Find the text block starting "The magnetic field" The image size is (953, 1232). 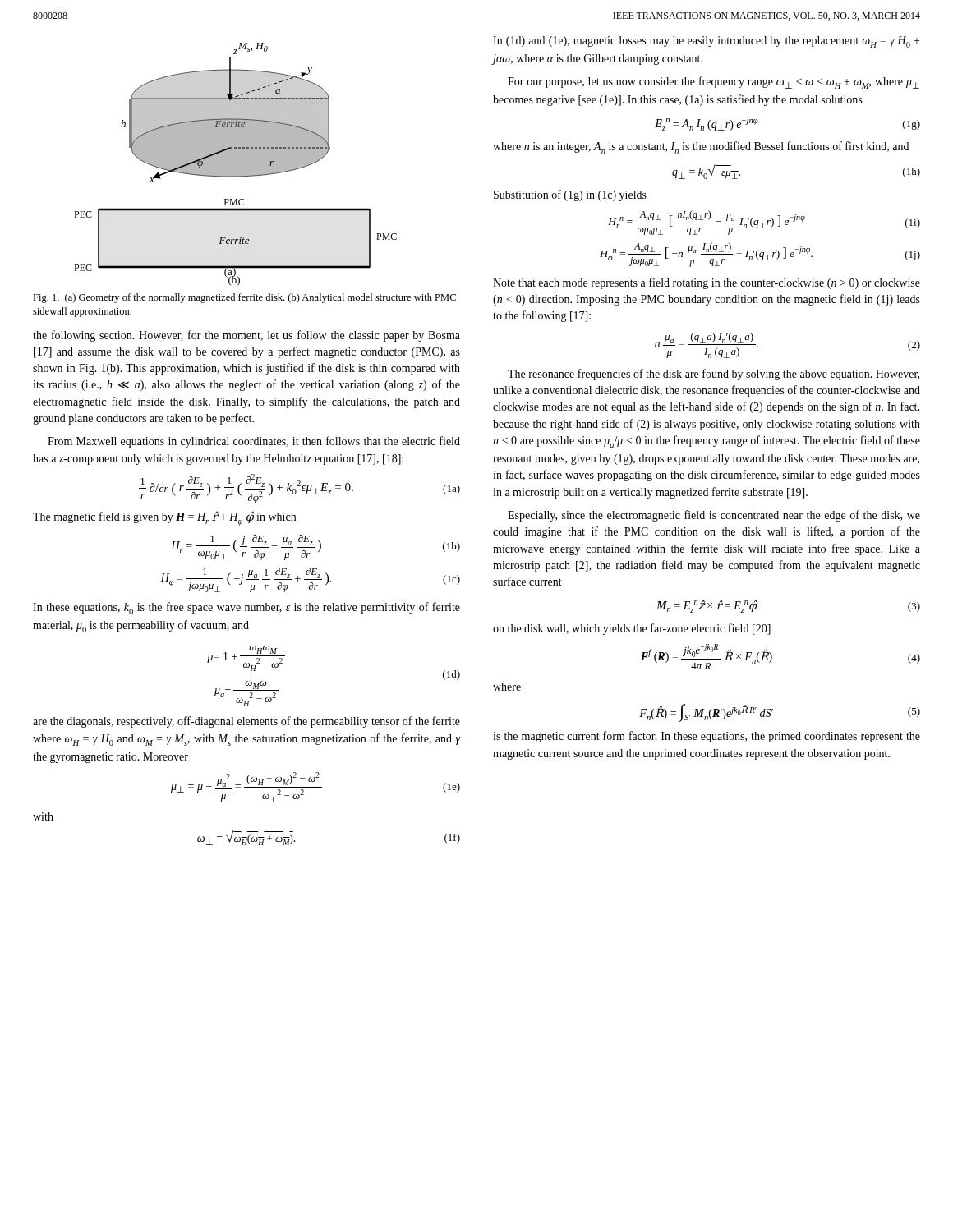165,518
